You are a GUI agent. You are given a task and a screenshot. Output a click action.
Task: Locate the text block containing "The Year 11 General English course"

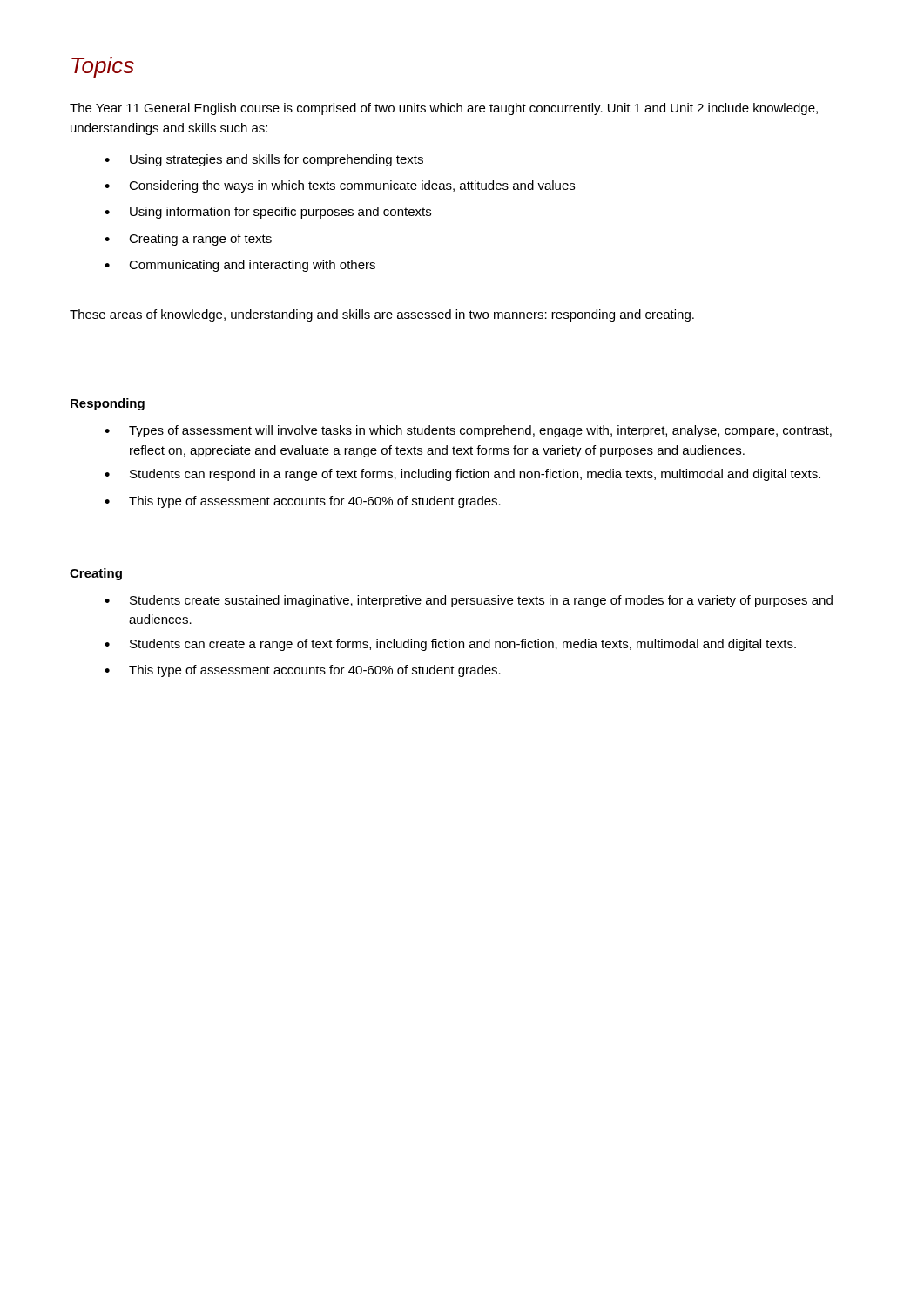[444, 117]
